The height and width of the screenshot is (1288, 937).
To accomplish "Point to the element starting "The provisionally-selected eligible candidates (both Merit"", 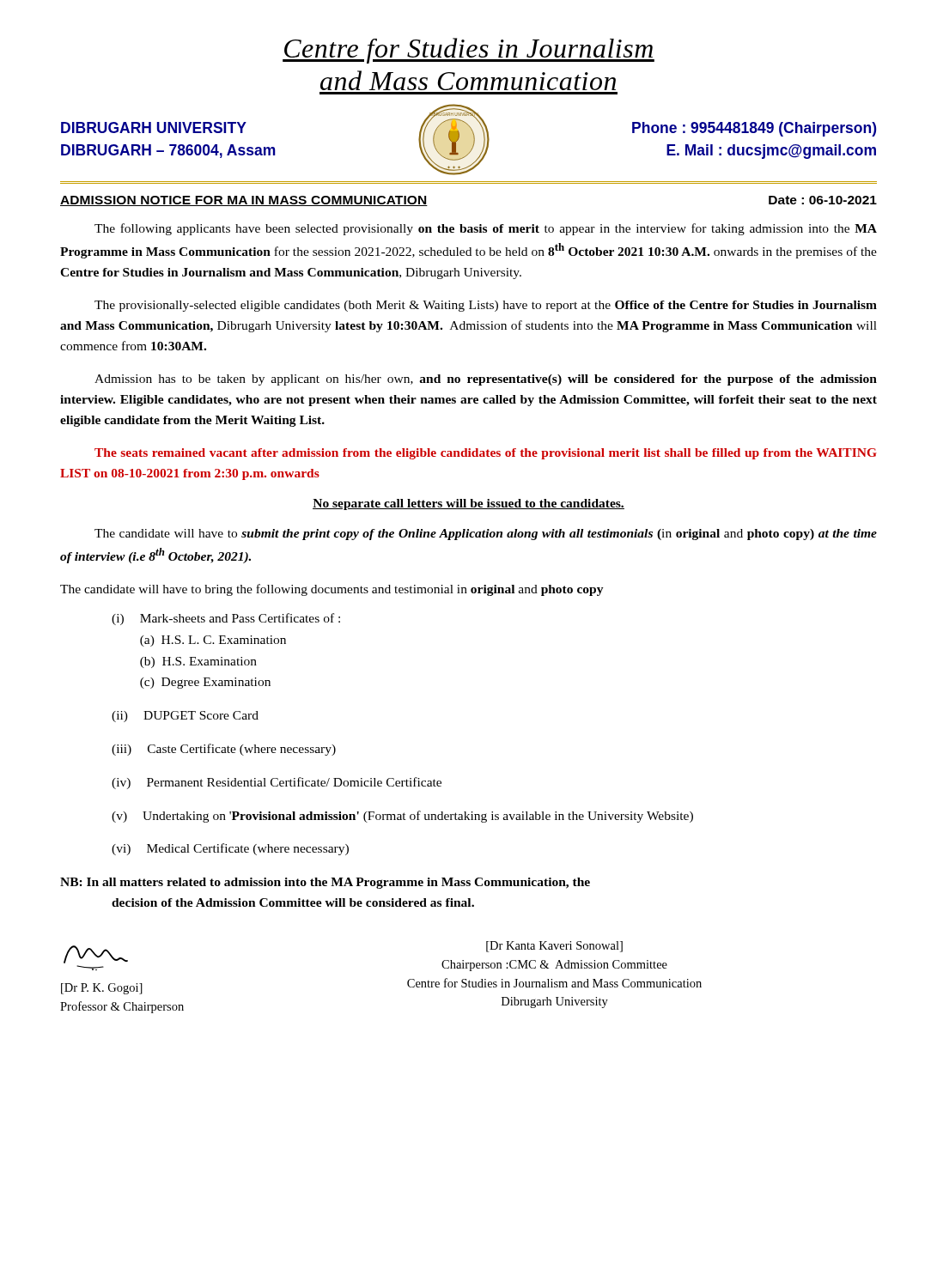I will click(468, 325).
